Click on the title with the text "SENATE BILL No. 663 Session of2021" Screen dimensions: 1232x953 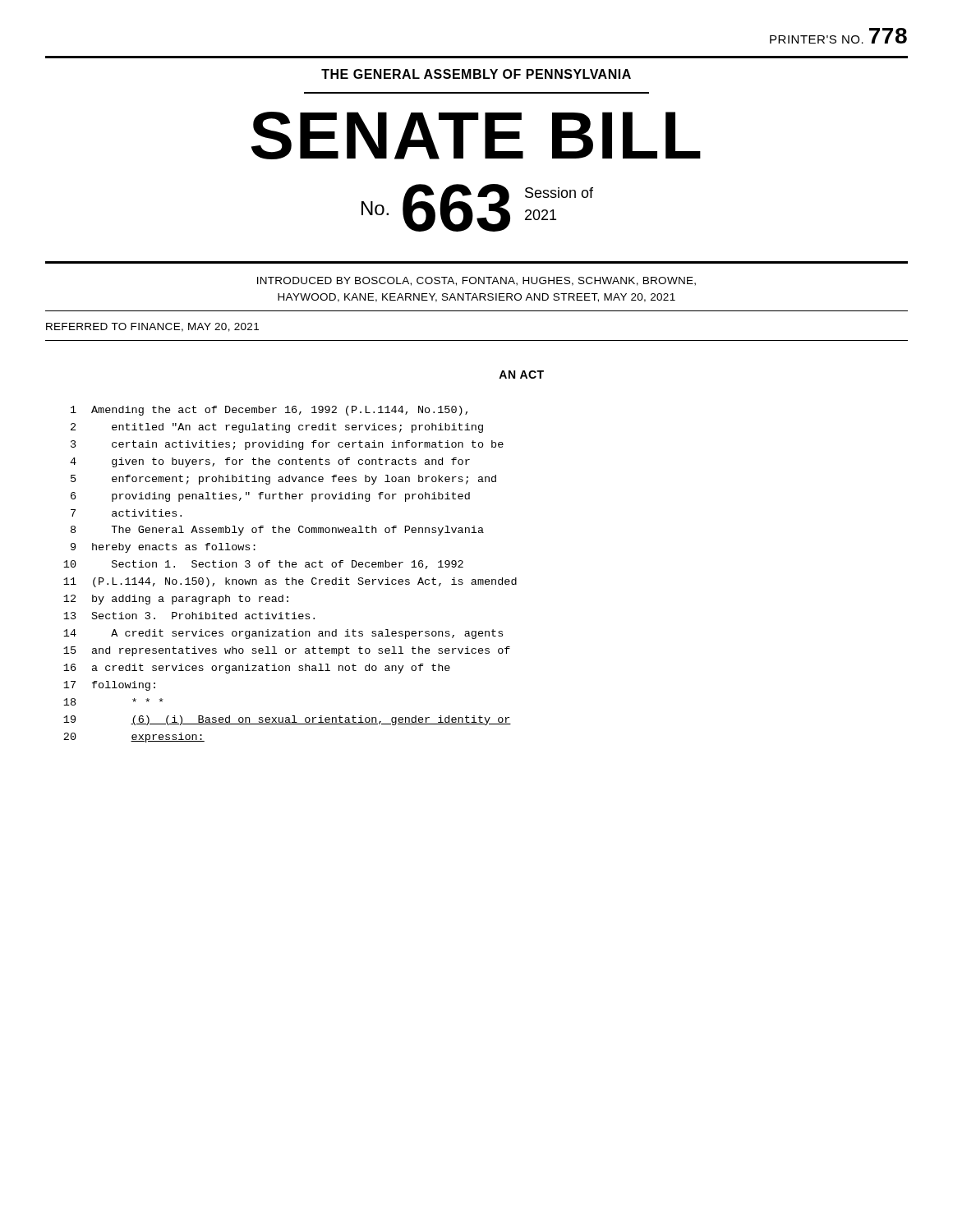(x=476, y=172)
